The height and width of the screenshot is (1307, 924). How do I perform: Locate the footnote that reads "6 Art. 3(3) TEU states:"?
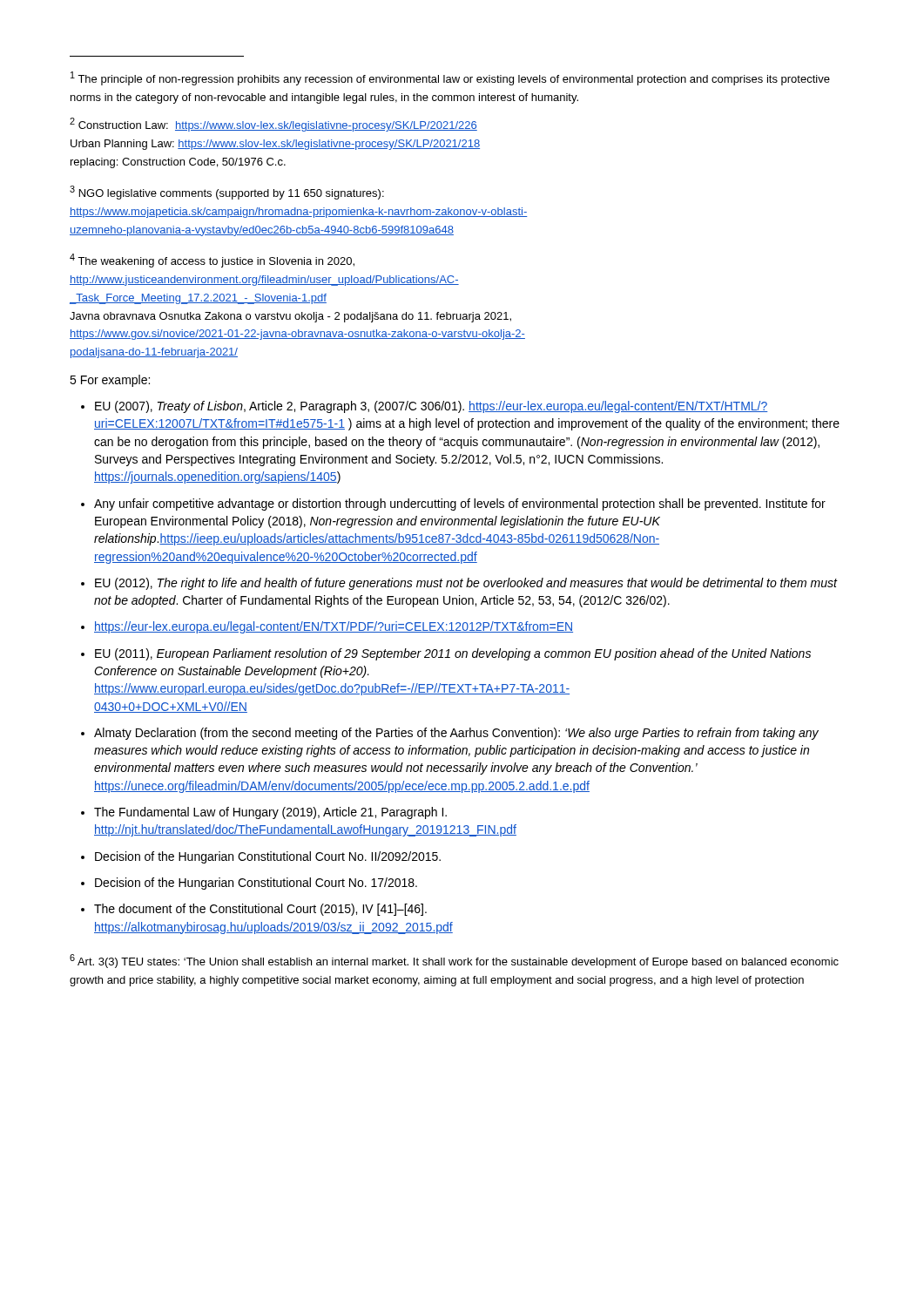coord(454,969)
